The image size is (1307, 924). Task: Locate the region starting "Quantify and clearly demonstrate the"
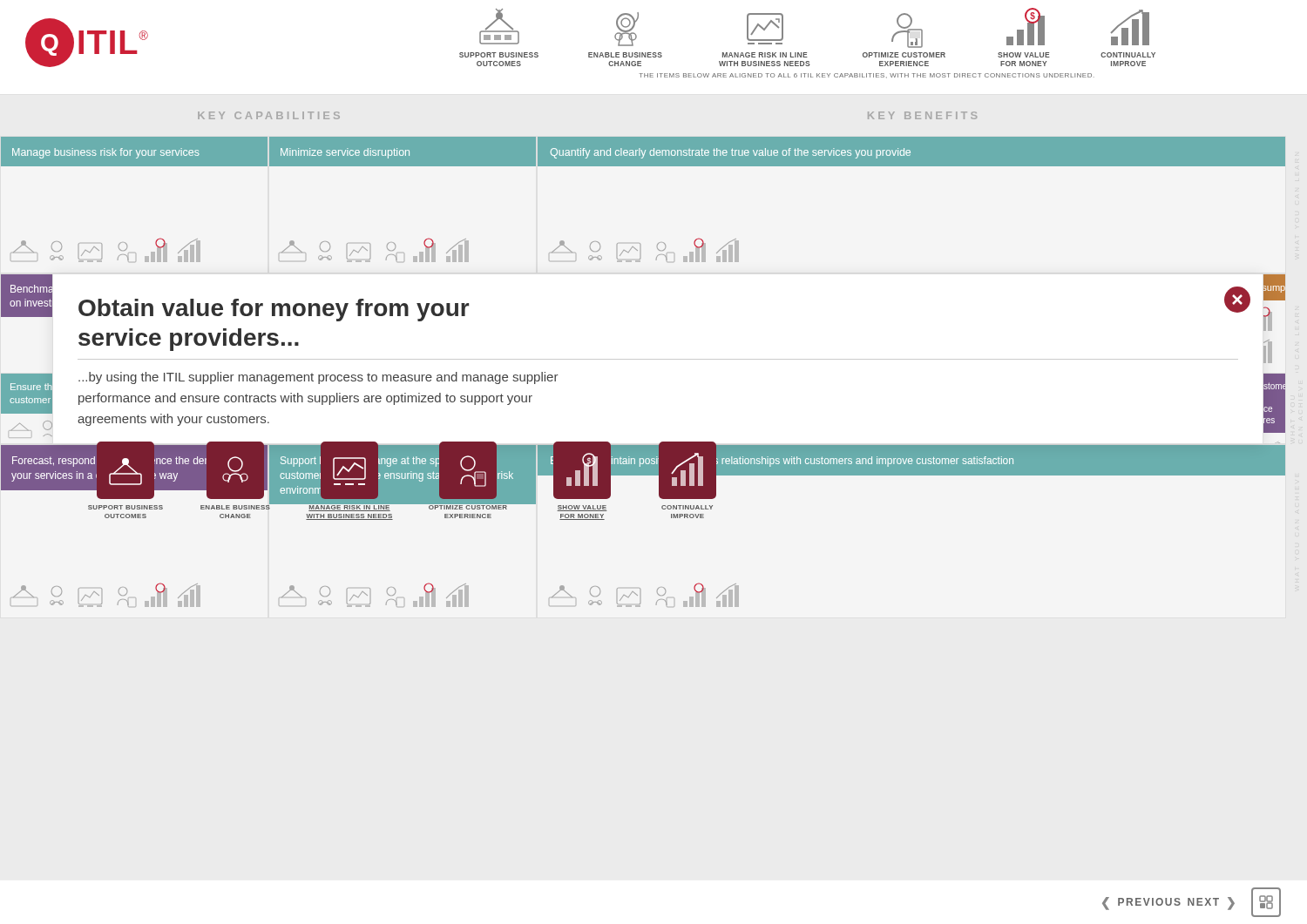click(x=731, y=152)
